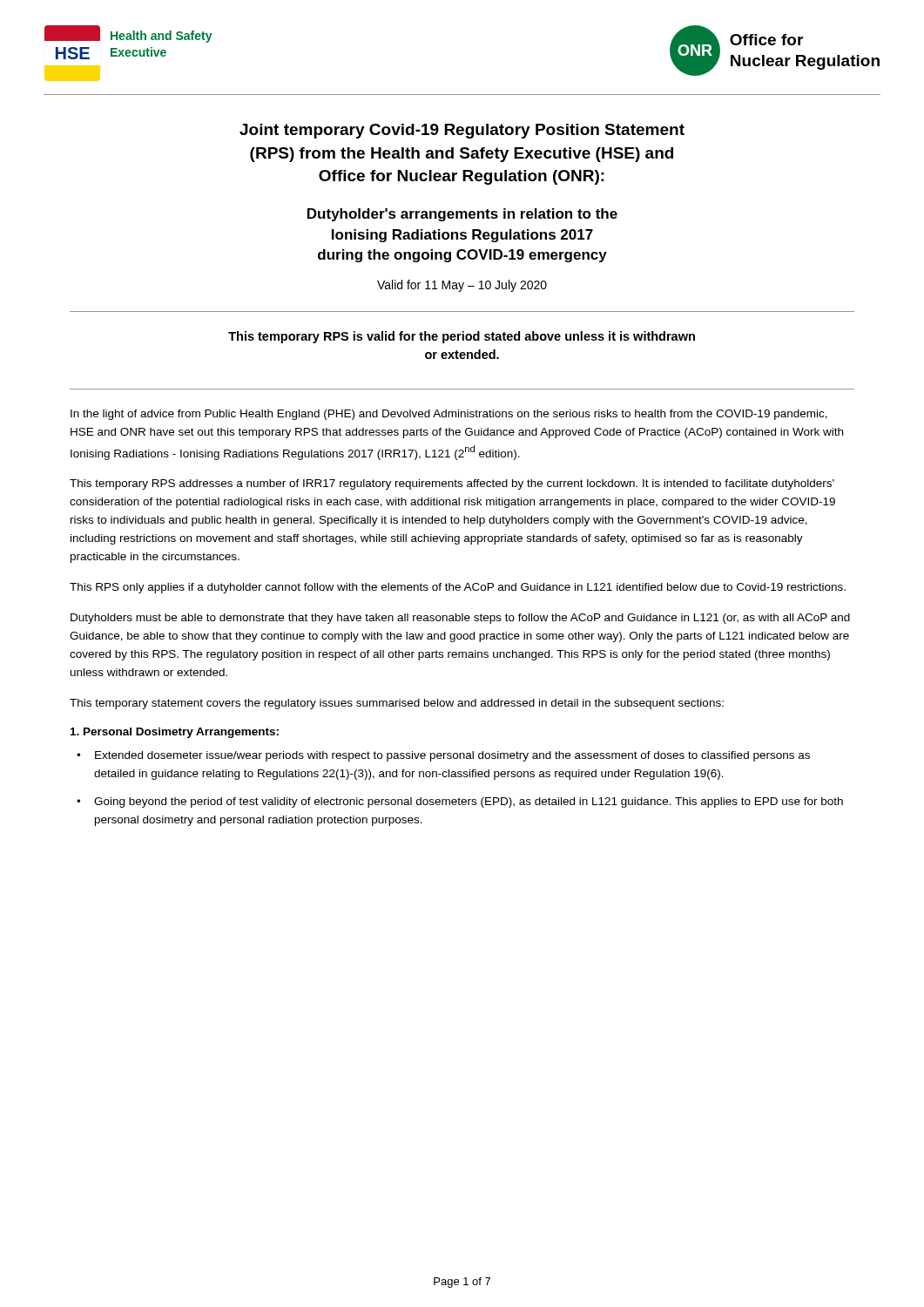Screen dimensions: 1307x924
Task: Point to the block starting "Valid for 11"
Action: (x=462, y=285)
